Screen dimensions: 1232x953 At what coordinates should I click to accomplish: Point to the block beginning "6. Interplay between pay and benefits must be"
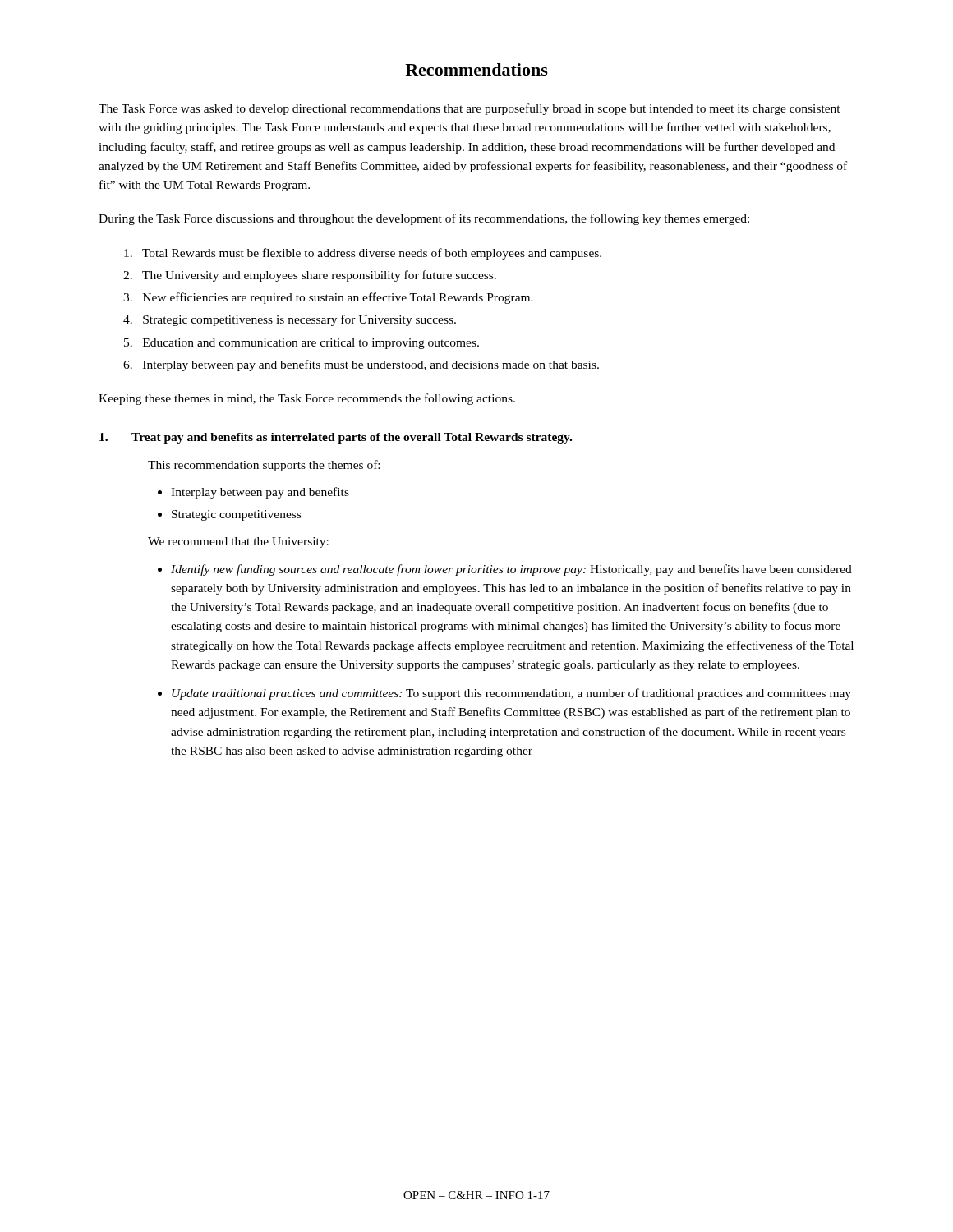click(361, 364)
